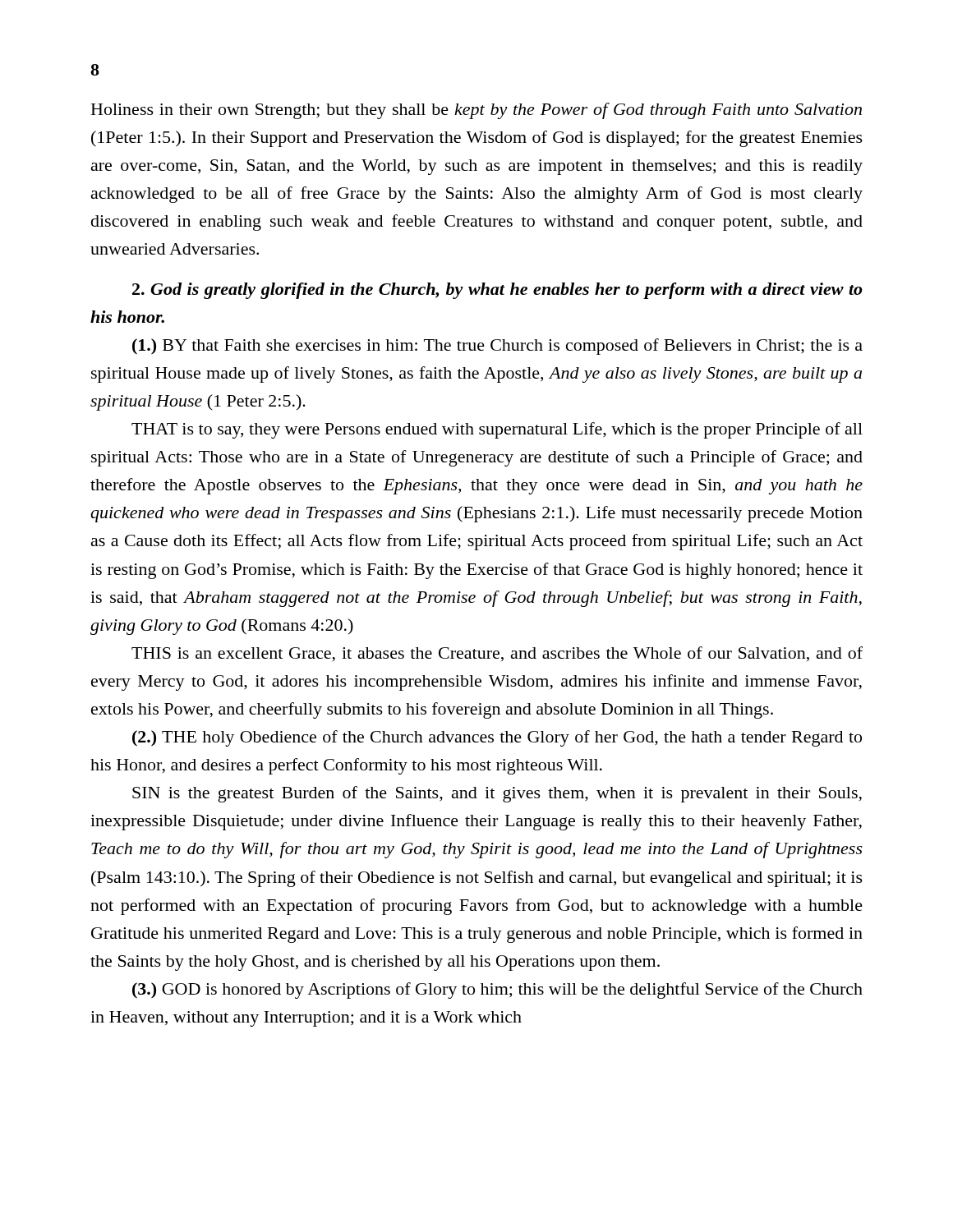This screenshot has height=1232, width=953.
Task: Point to the region starting "THIS is an excellent Grace, it abases"
Action: coord(476,681)
